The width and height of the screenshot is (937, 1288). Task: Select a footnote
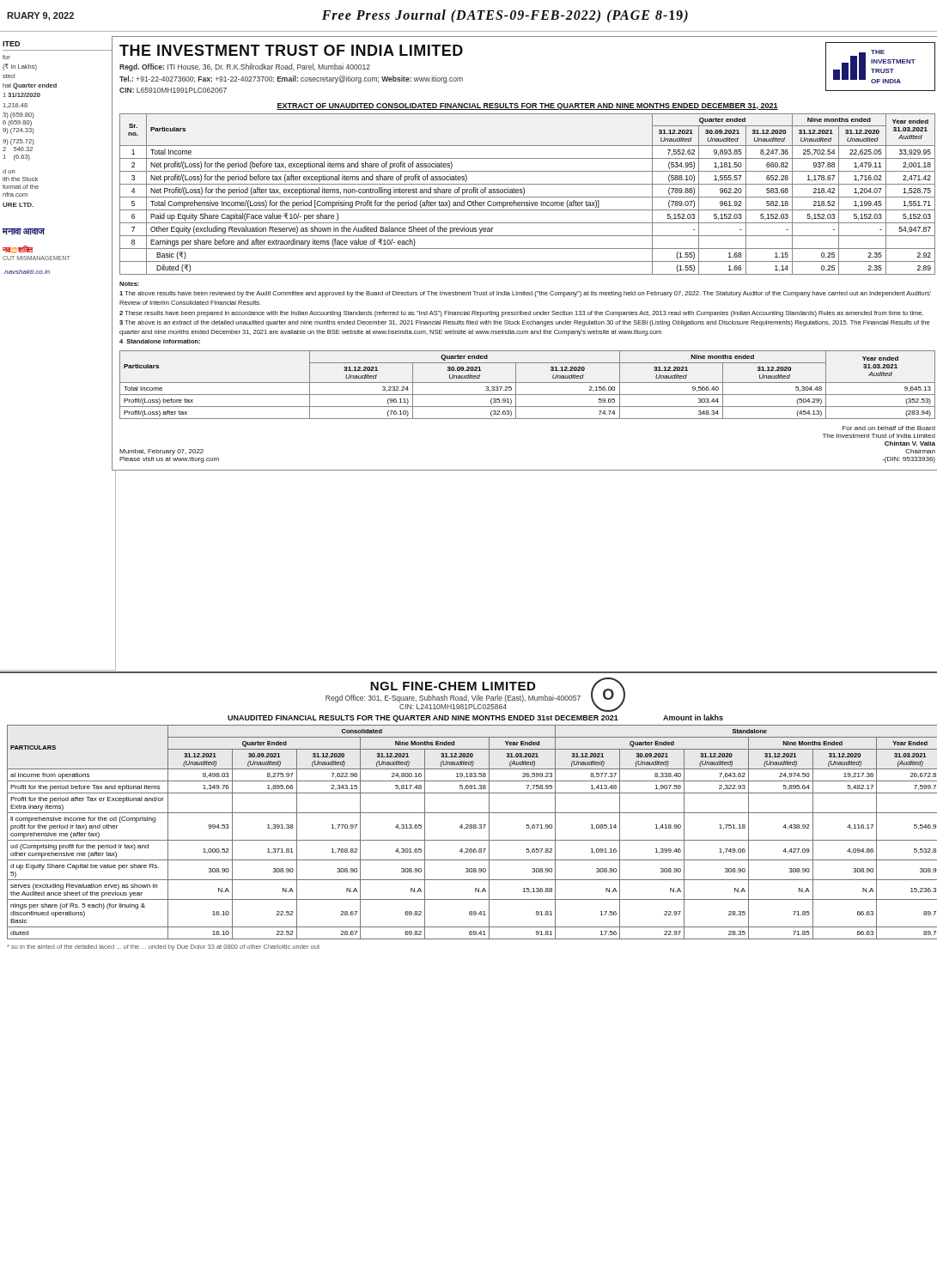[x=163, y=947]
